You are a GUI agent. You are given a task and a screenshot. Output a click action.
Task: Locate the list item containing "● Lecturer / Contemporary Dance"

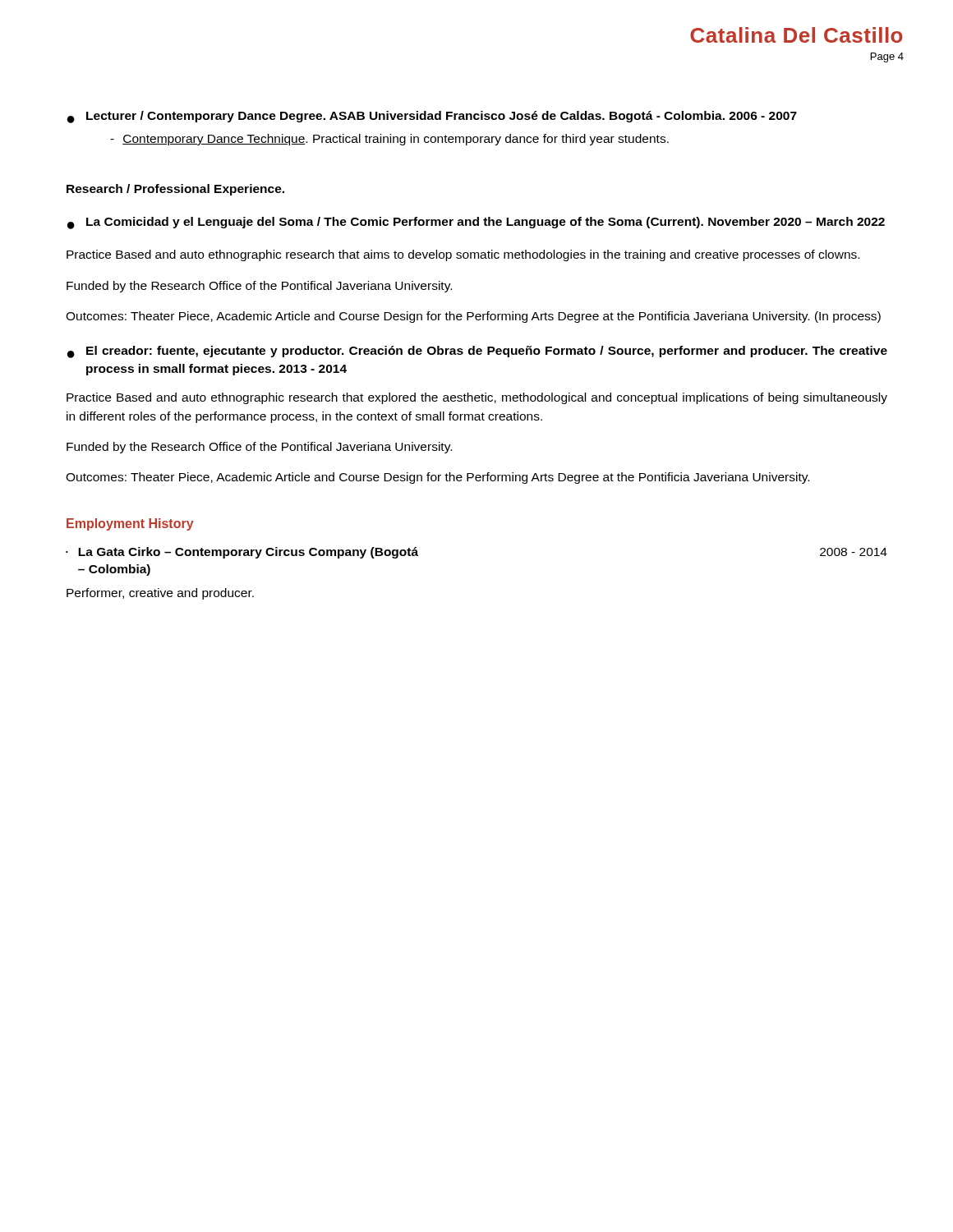(x=476, y=127)
